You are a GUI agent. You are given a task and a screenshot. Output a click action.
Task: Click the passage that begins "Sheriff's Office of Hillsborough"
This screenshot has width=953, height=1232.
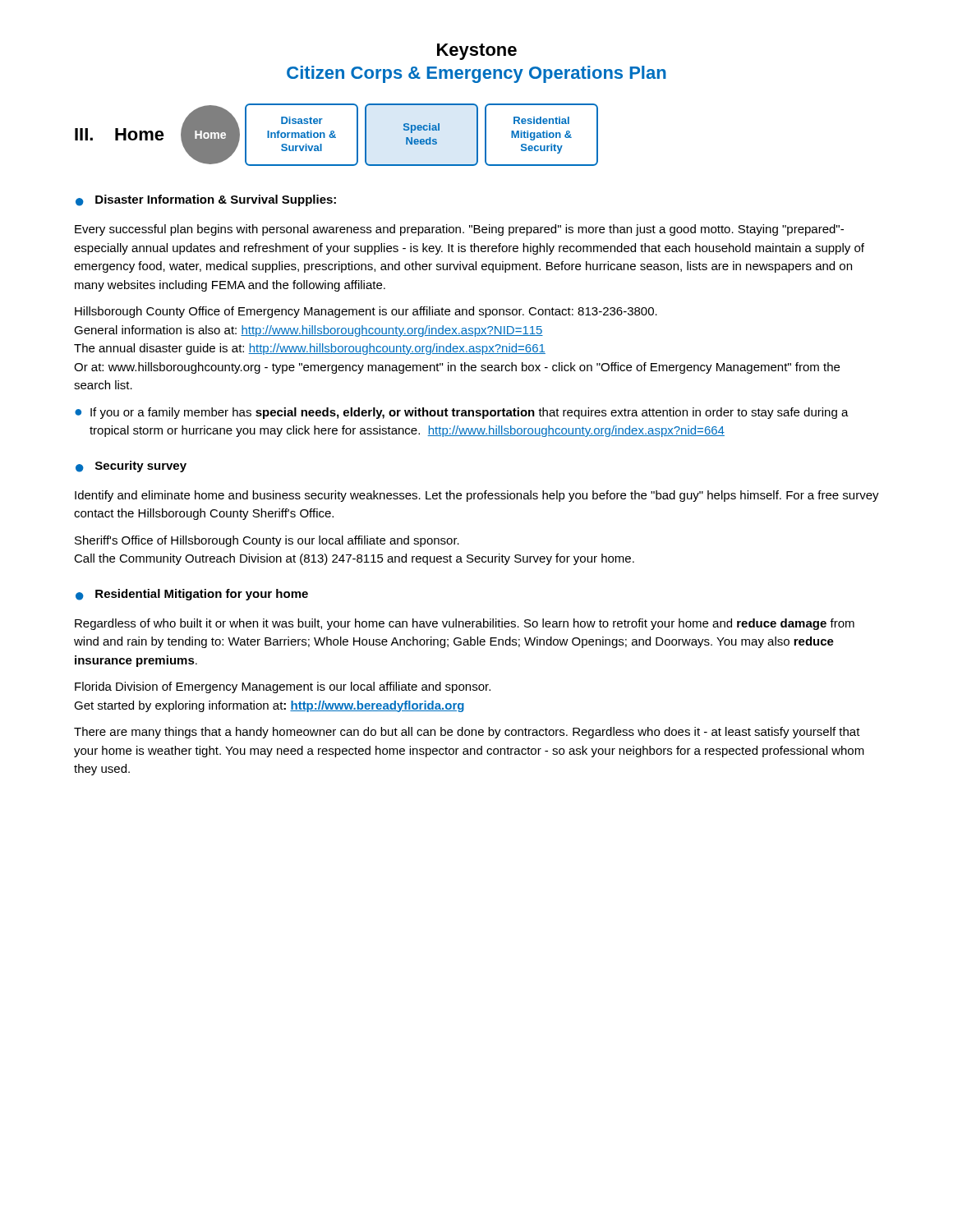354,549
